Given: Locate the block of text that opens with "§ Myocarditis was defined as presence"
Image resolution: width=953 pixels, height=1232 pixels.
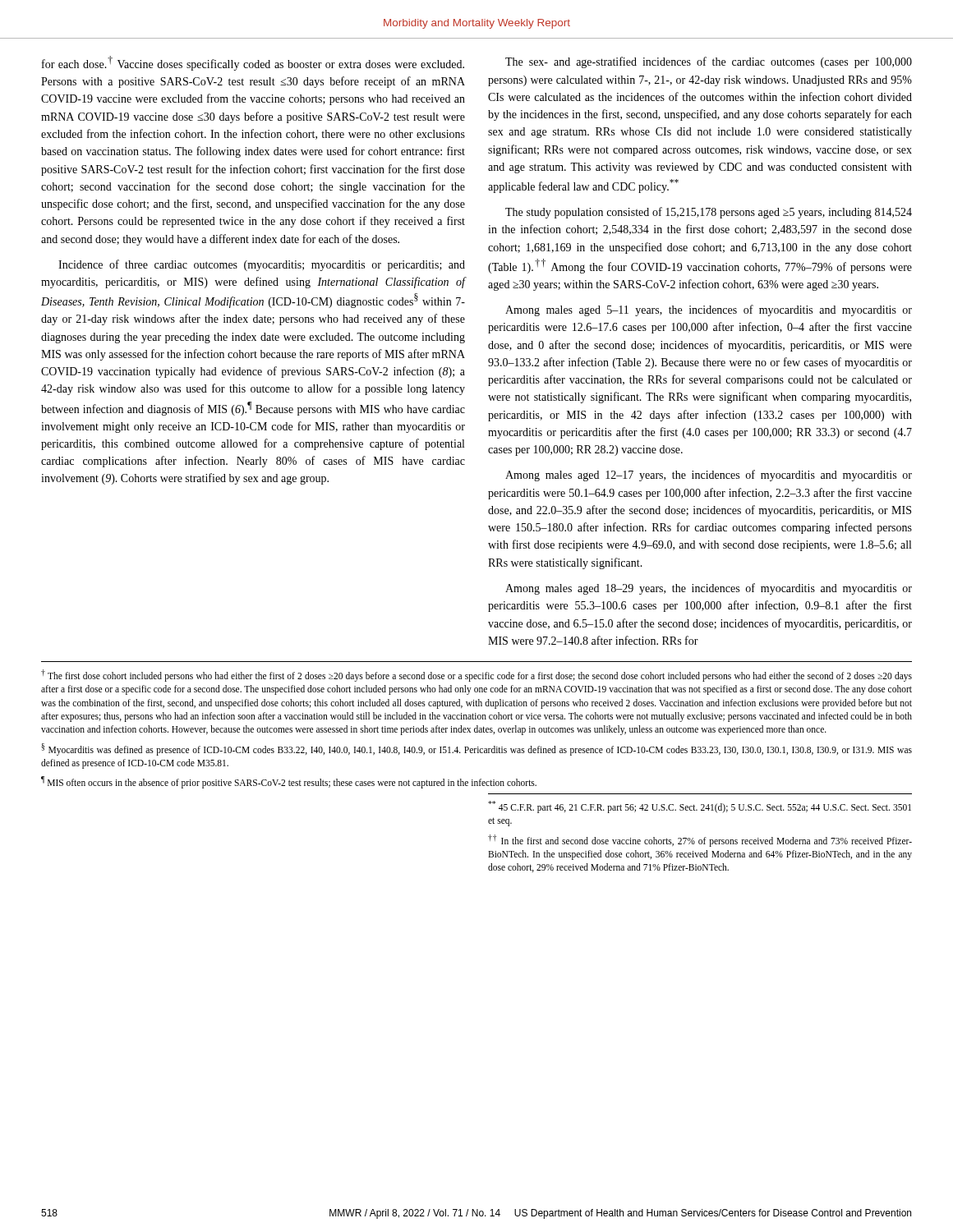Looking at the screenshot, I should click(x=476, y=754).
